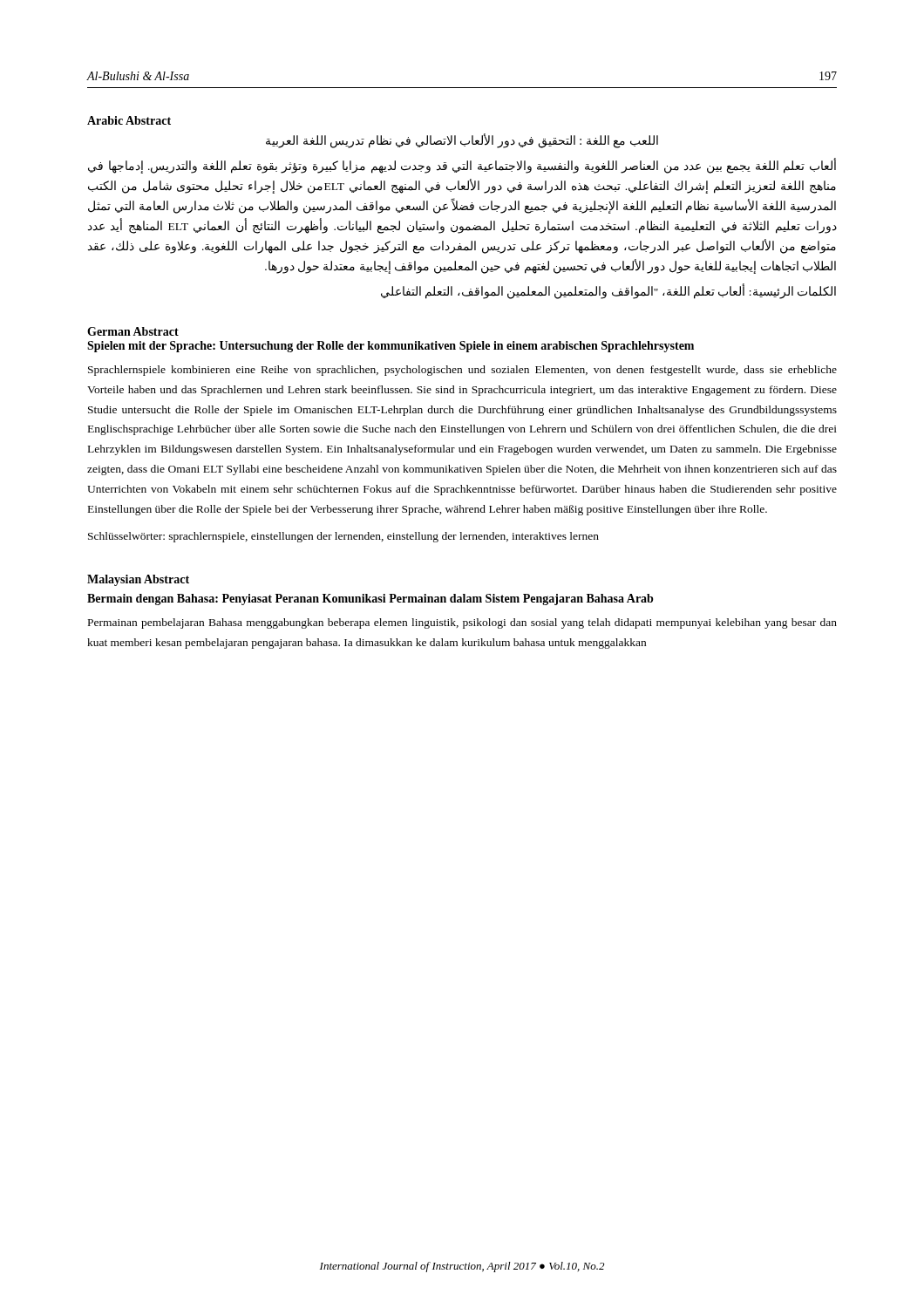This screenshot has width=924, height=1308.
Task: Click on the passage starting "Permainan pembelajaran Bahasa menggabungkan beberapa elemen linguistik,"
Action: pos(462,632)
